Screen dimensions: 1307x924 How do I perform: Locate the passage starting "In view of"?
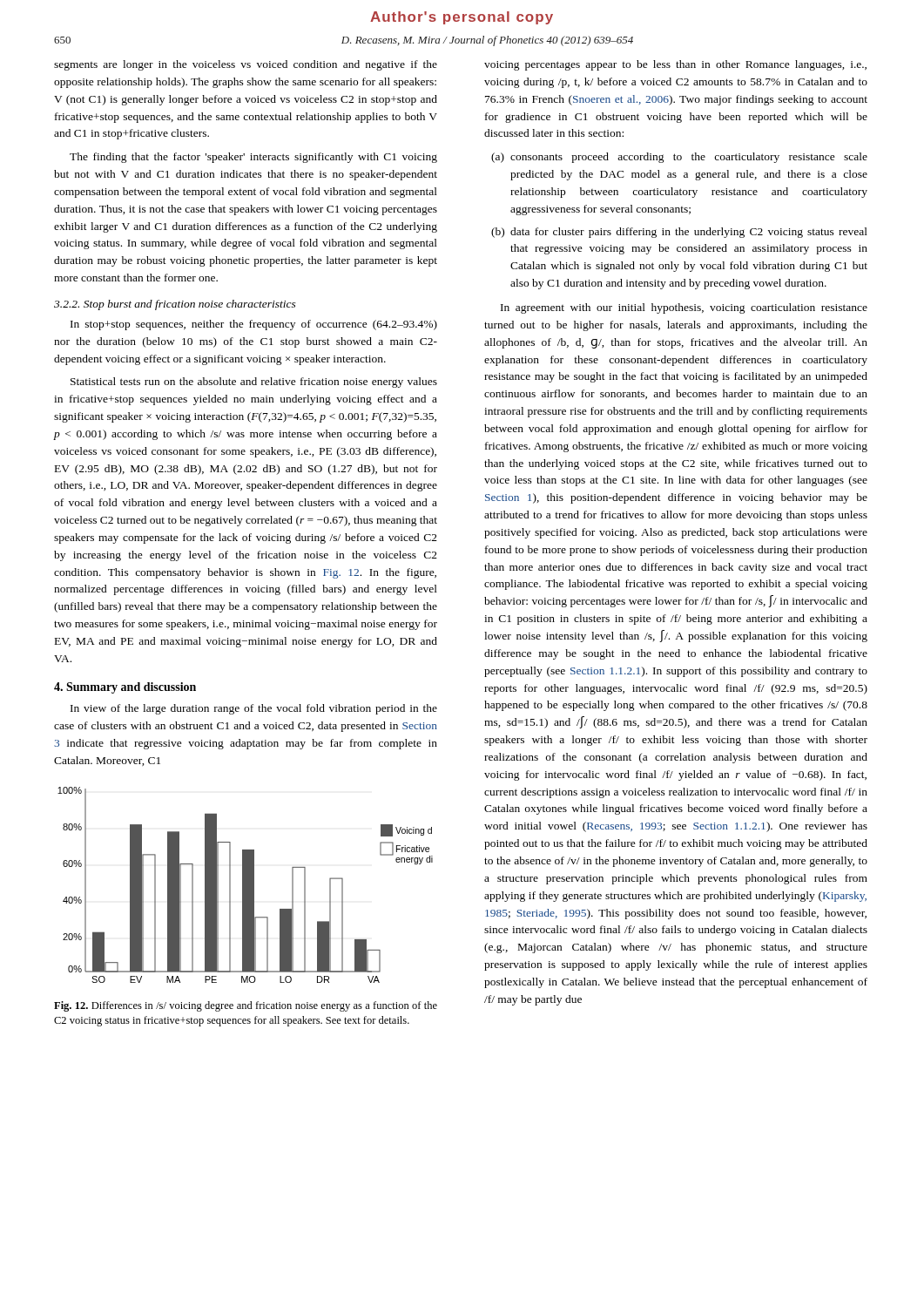pos(246,734)
